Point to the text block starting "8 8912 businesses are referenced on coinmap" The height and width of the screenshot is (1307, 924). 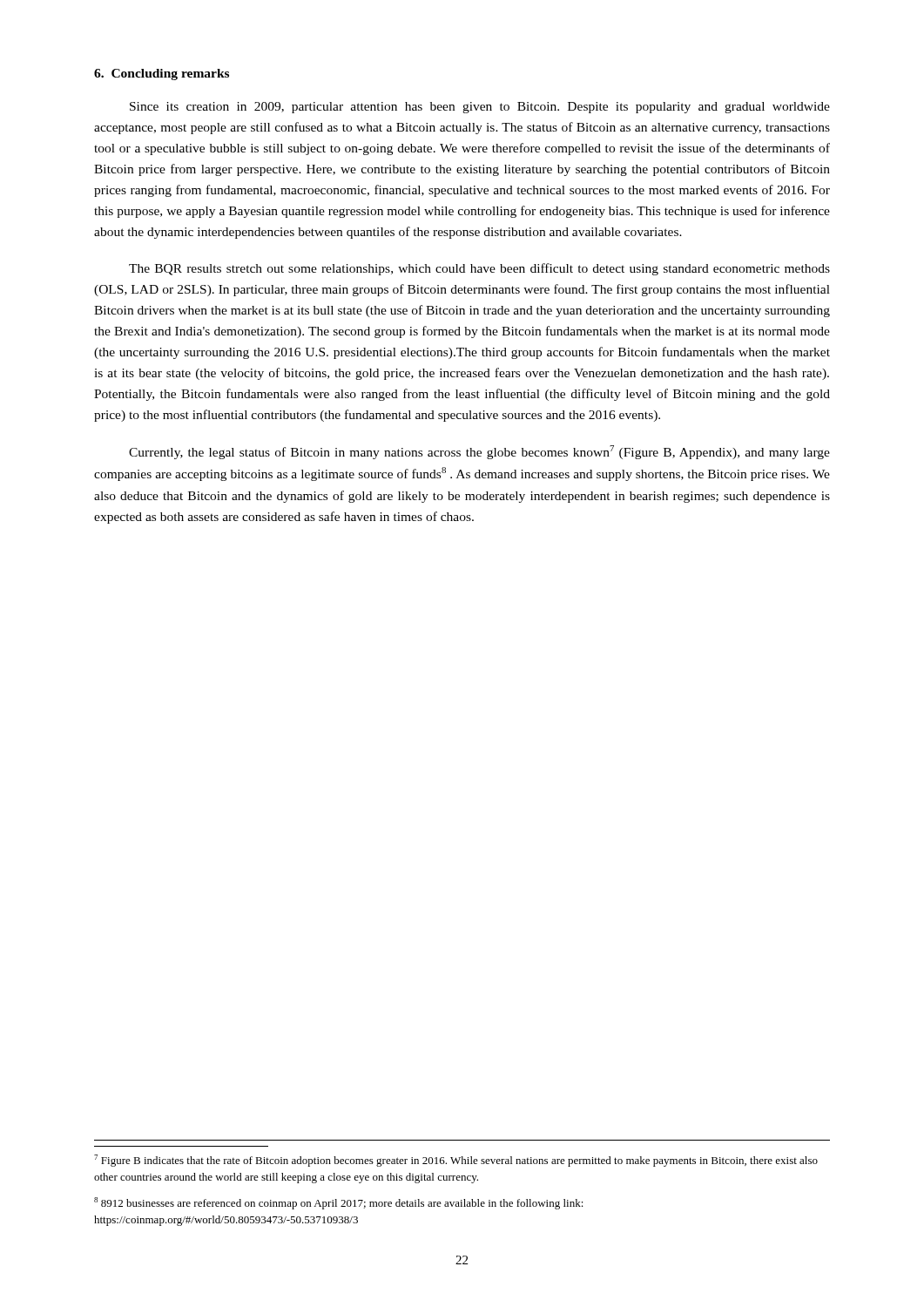pos(339,1211)
